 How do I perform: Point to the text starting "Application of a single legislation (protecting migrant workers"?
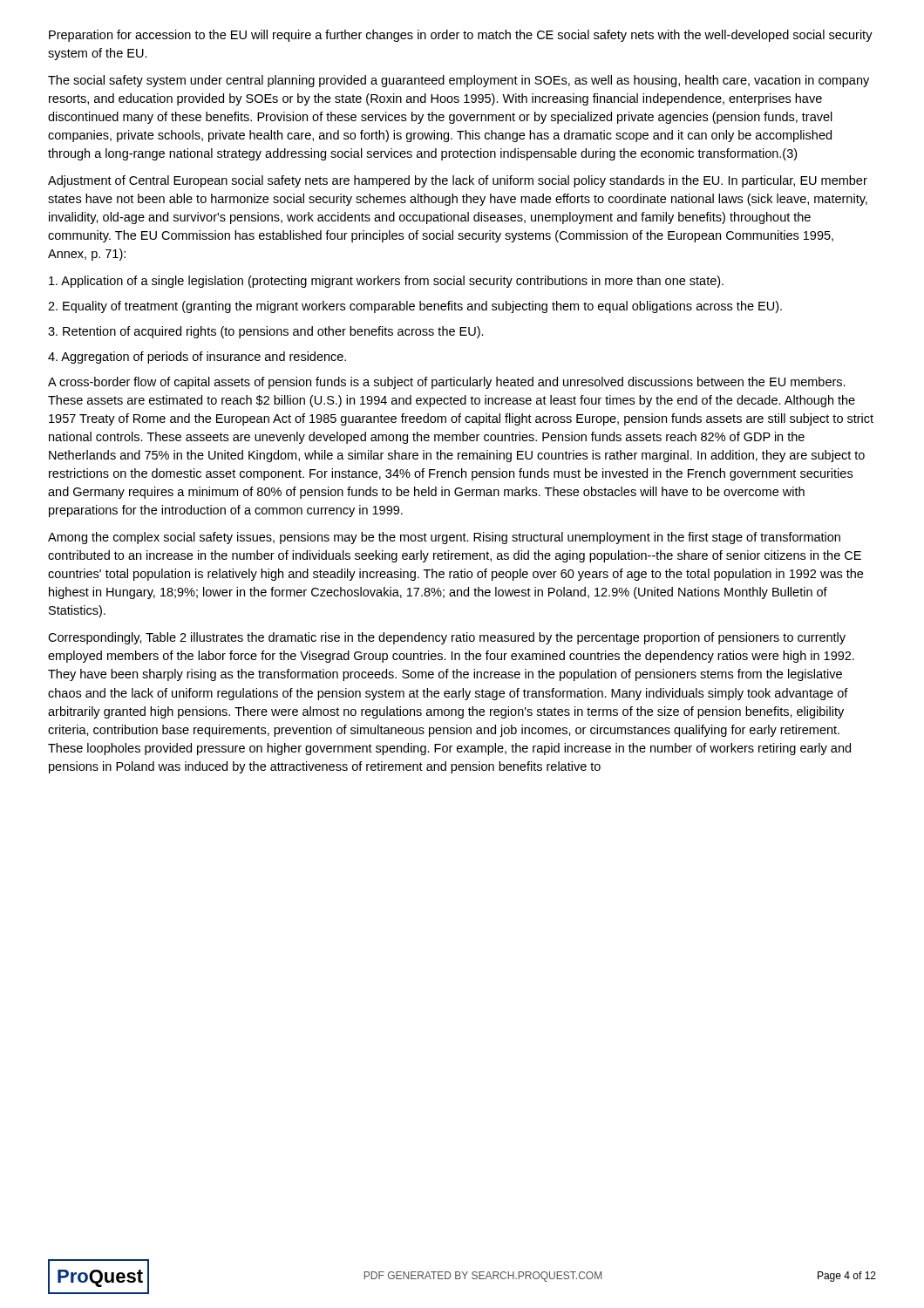386,281
